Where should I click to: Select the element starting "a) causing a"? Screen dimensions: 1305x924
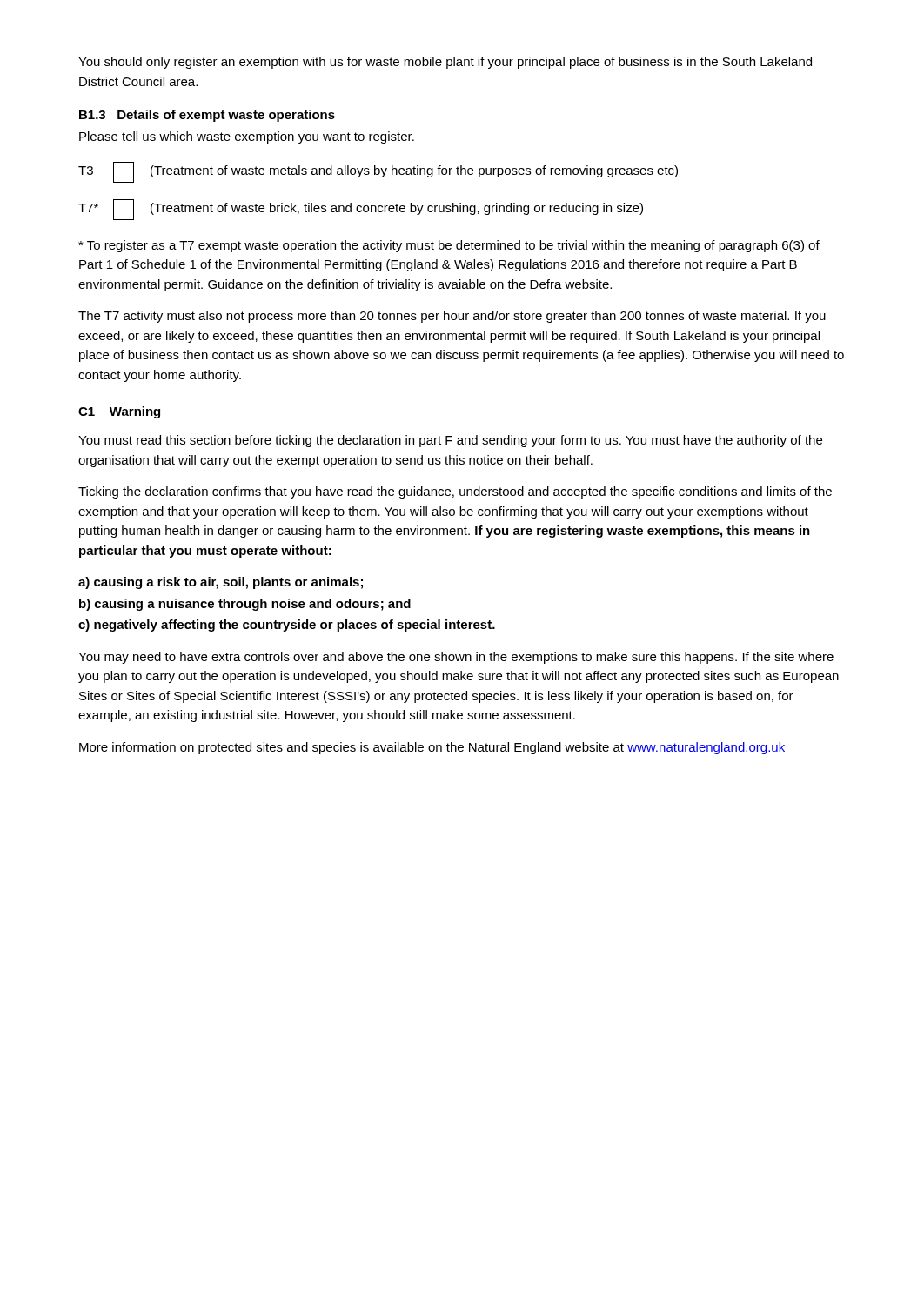(221, 582)
